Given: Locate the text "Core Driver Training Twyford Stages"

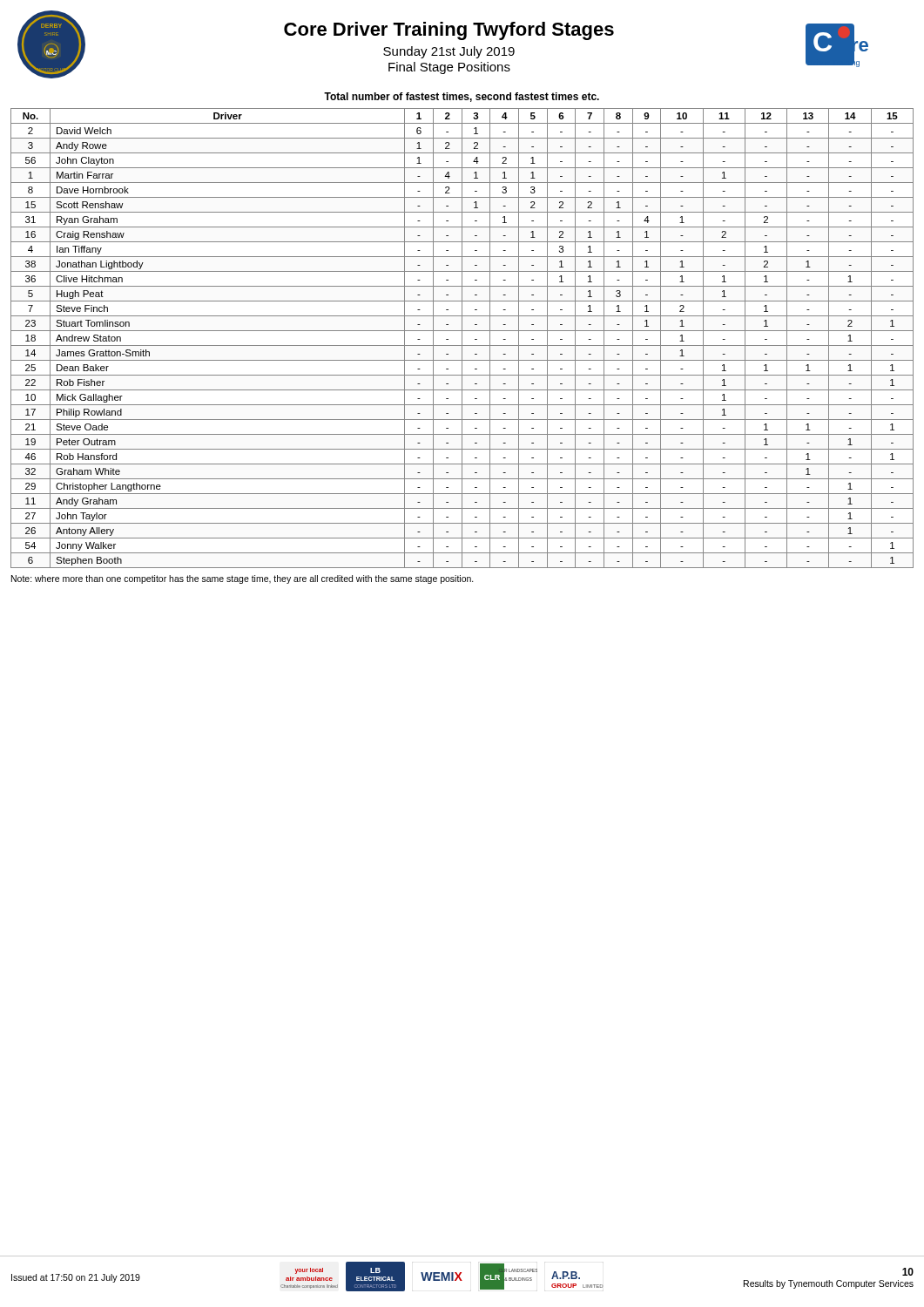Looking at the screenshot, I should click(x=449, y=29).
